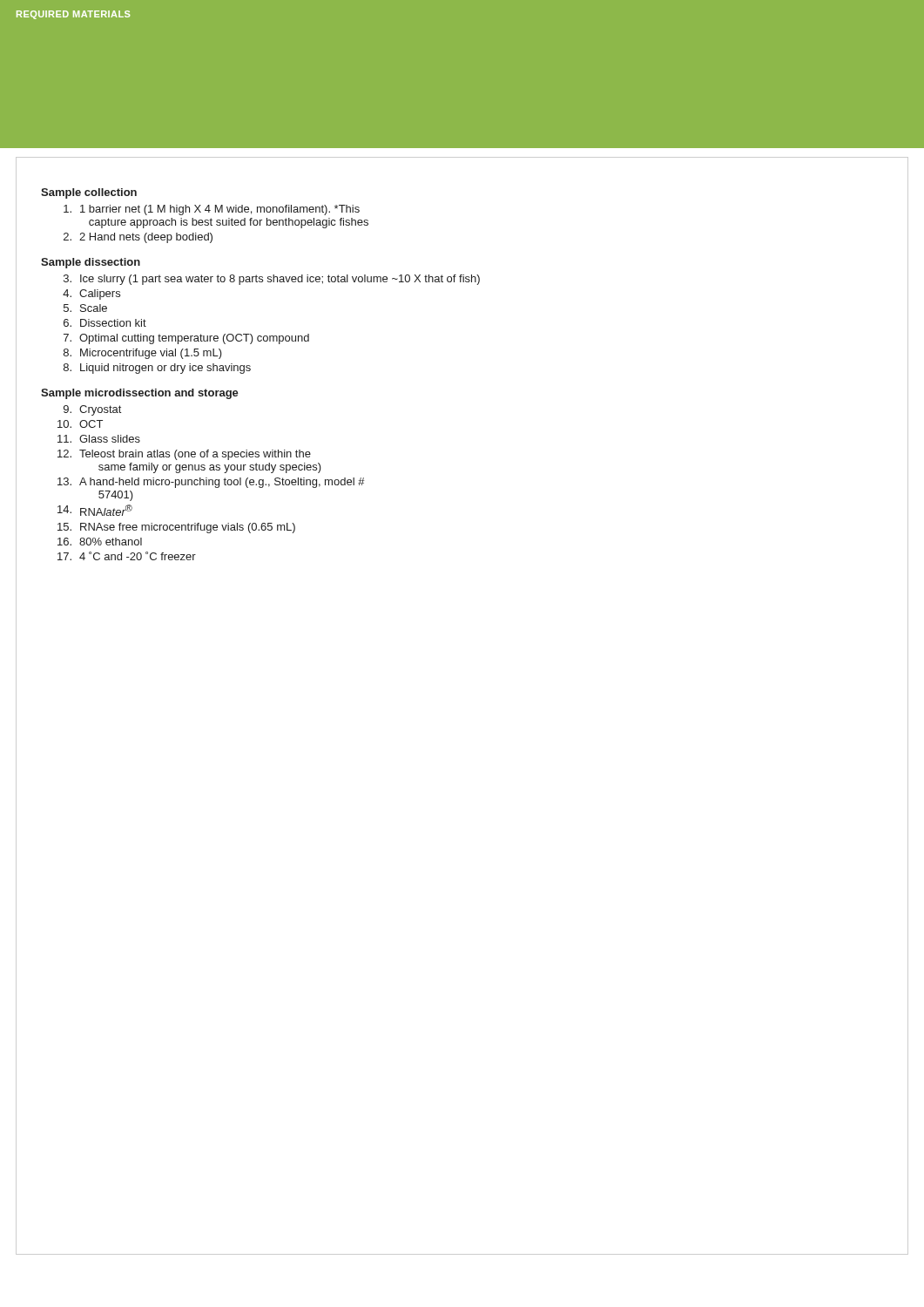Image resolution: width=924 pixels, height=1307 pixels.
Task: Click on the element starting "5. Scale"
Action: 85,308
